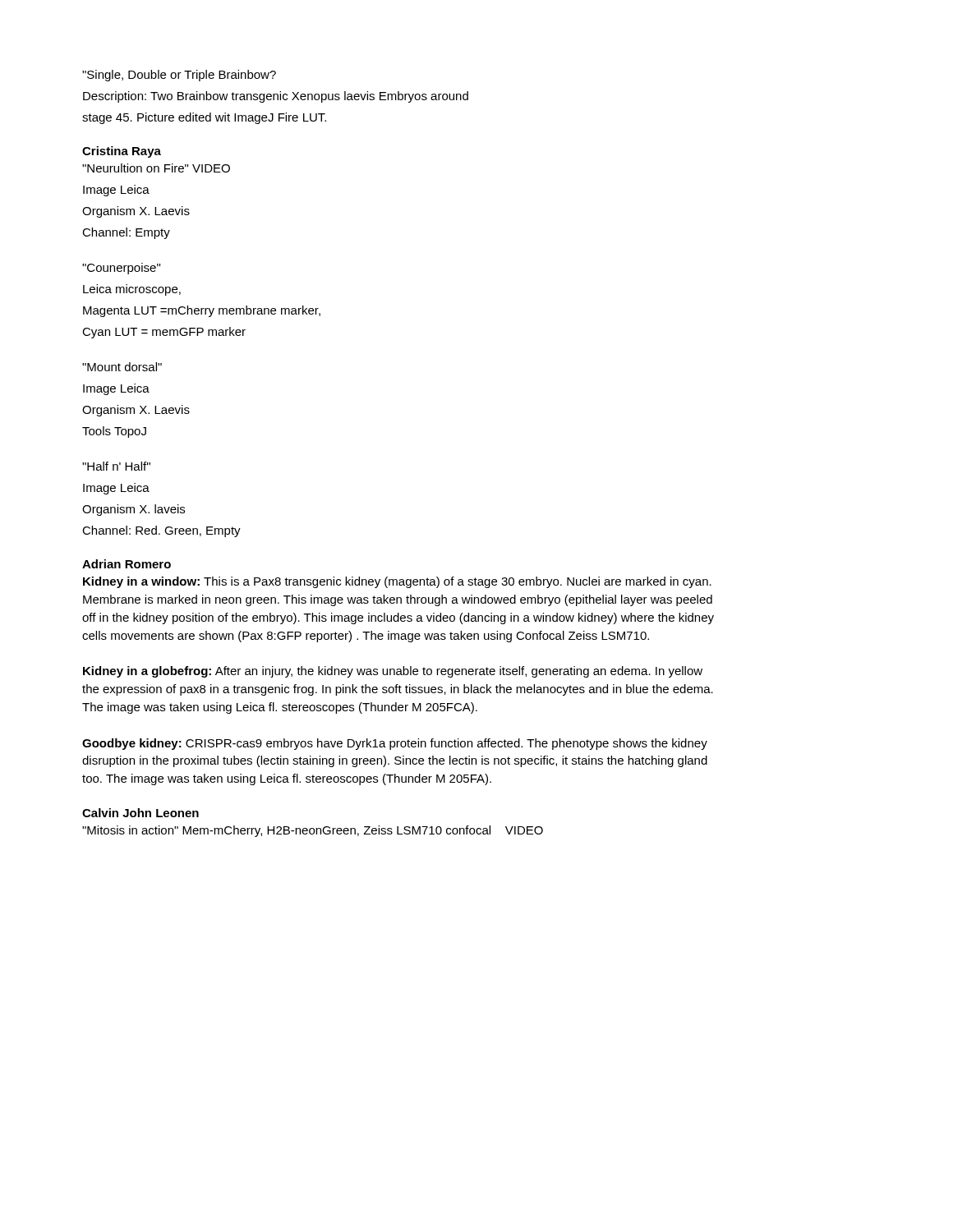The width and height of the screenshot is (953, 1232).
Task: Point to the element starting ""Neurultion on Fire" VIDEO Image"
Action: 156,168
